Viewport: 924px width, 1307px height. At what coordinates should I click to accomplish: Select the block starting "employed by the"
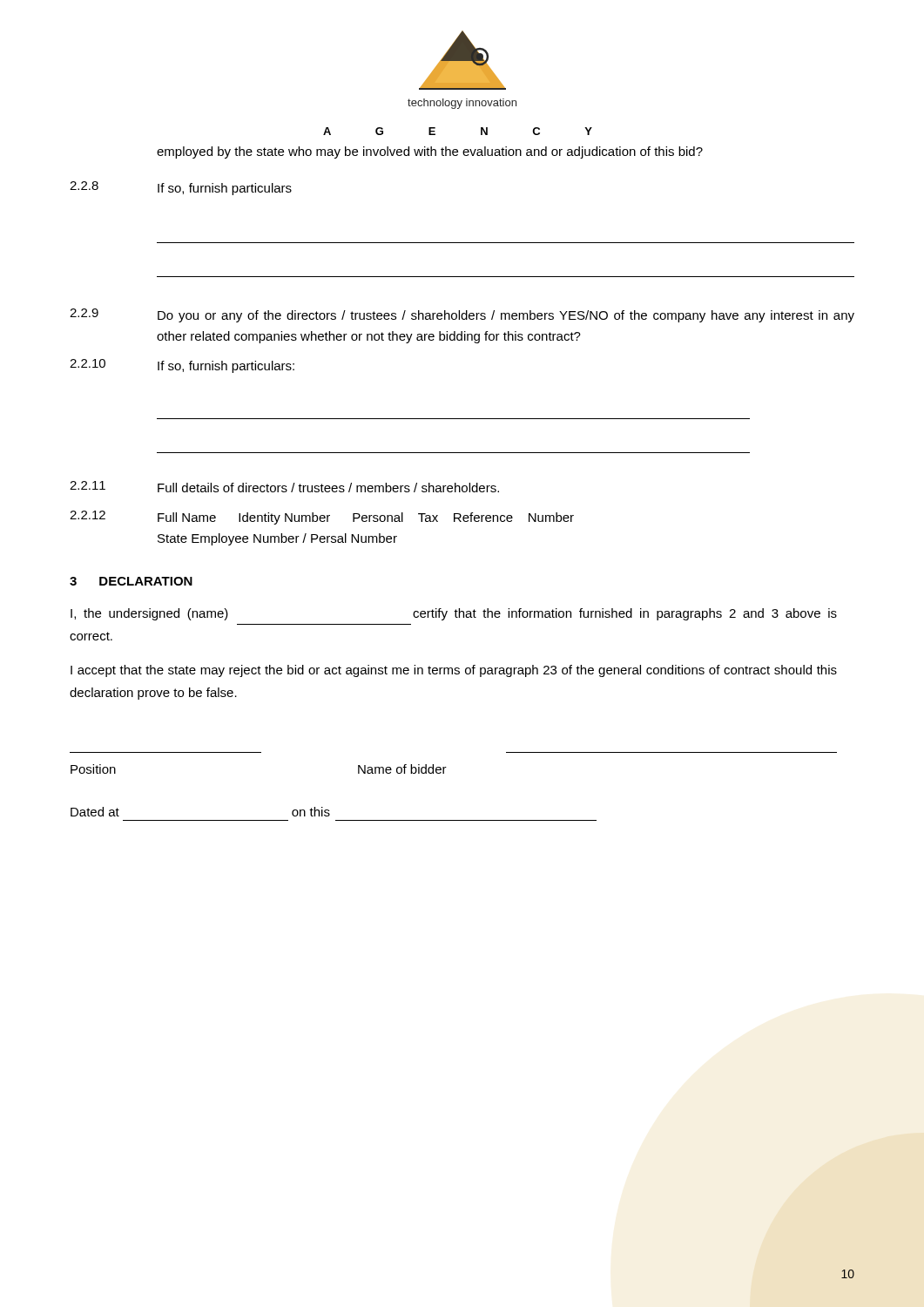[430, 151]
